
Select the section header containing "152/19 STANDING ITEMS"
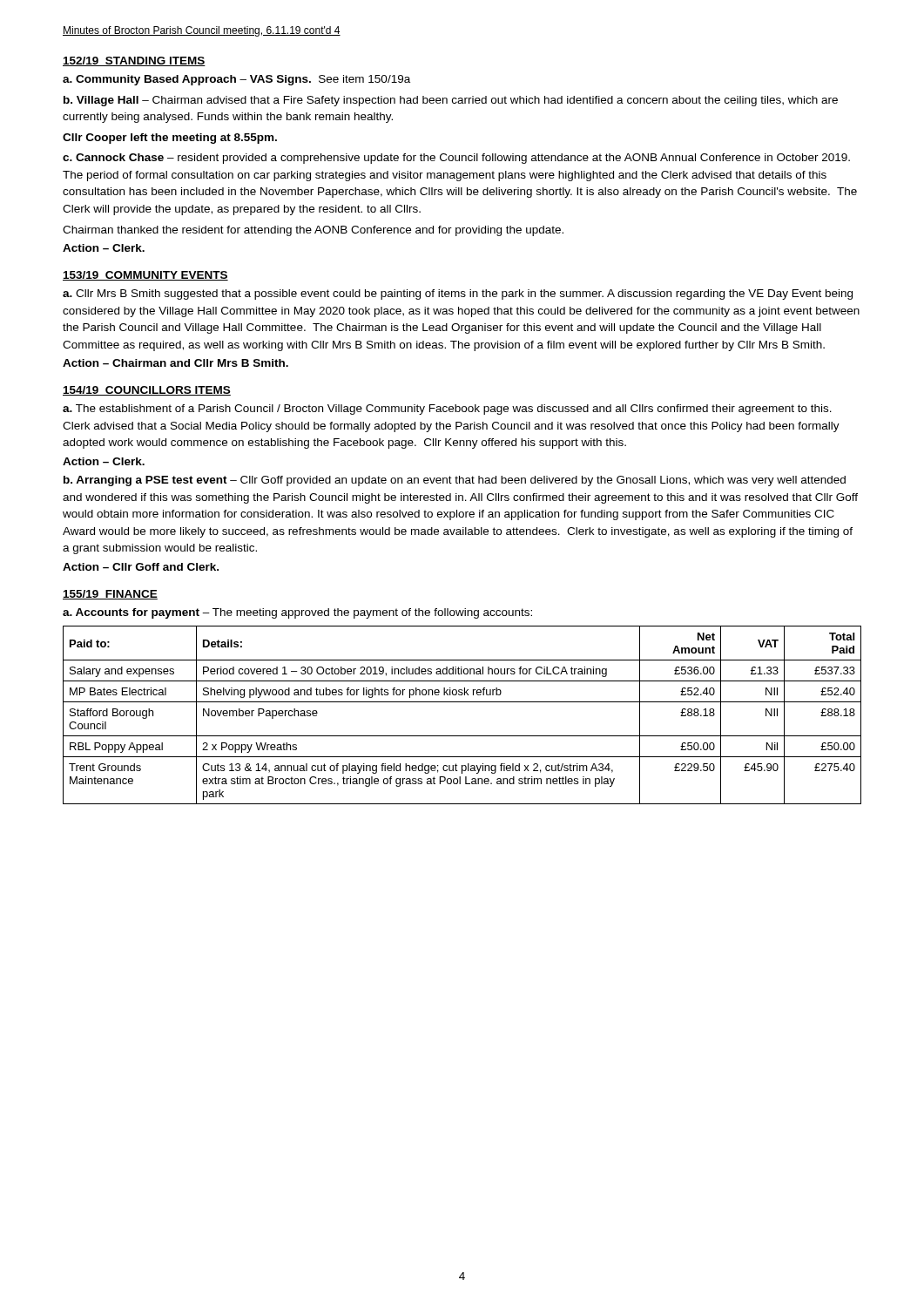coord(134,61)
